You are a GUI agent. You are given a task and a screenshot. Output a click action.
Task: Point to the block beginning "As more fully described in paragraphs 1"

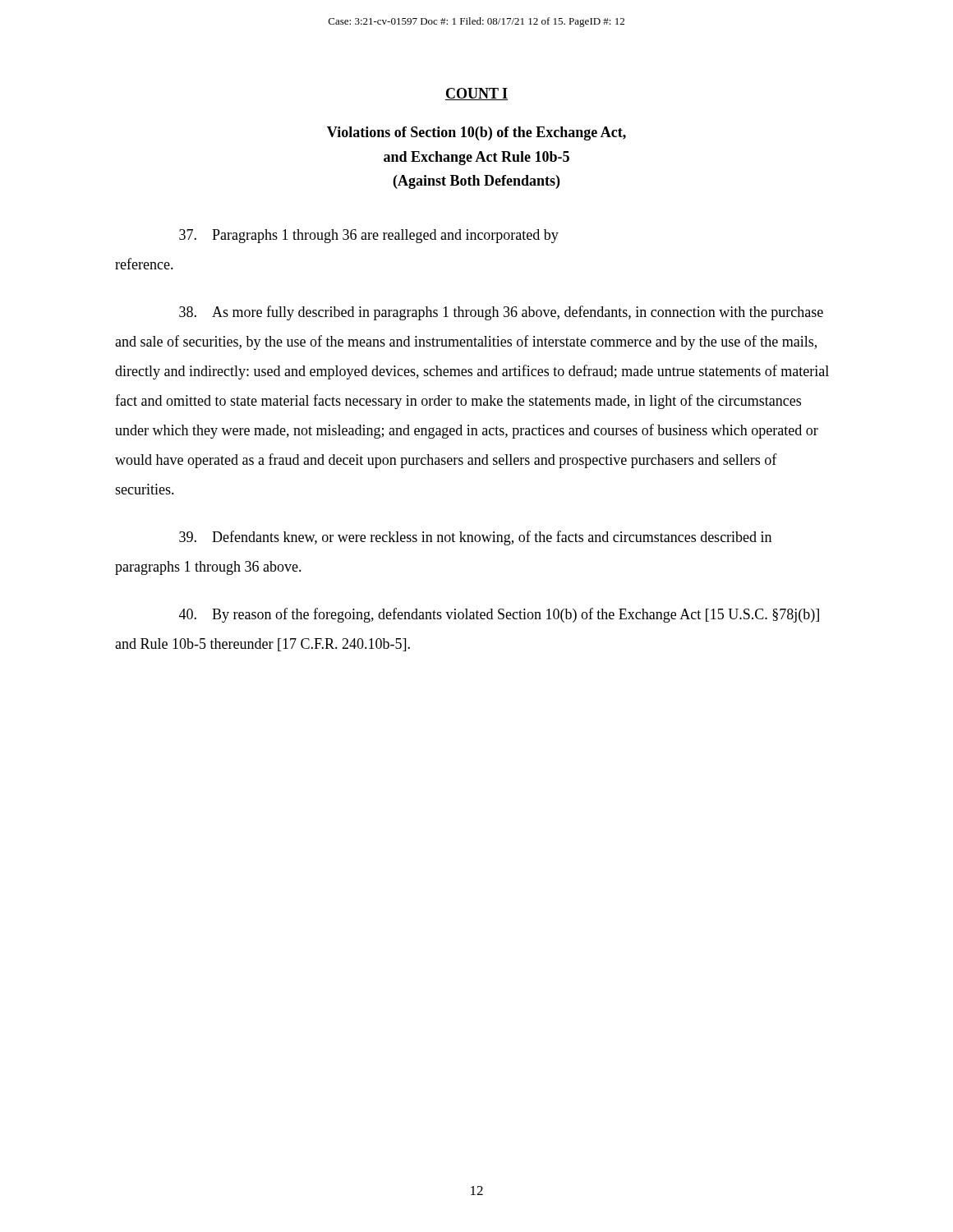point(472,398)
